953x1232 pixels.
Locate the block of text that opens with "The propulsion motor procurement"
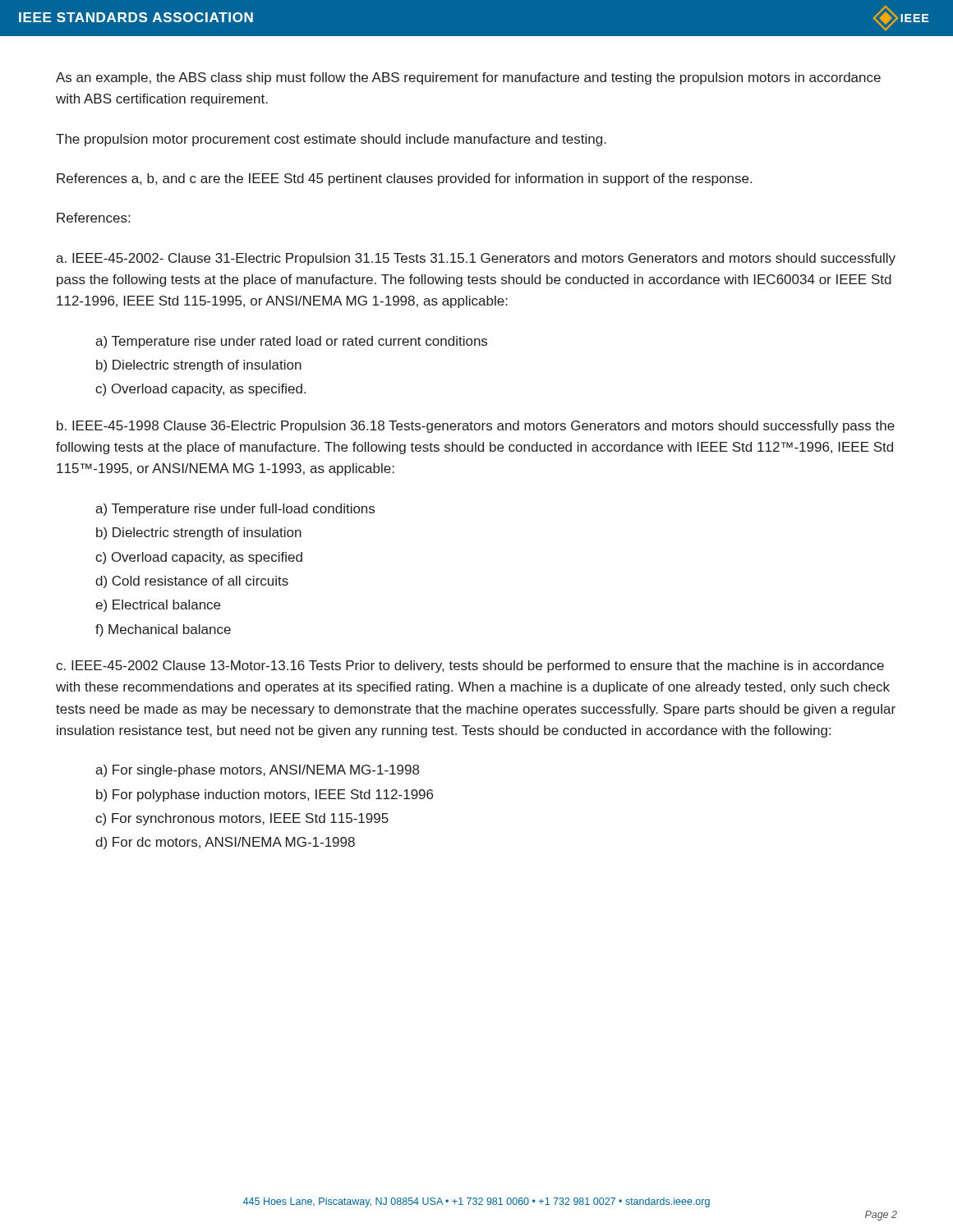coord(331,139)
